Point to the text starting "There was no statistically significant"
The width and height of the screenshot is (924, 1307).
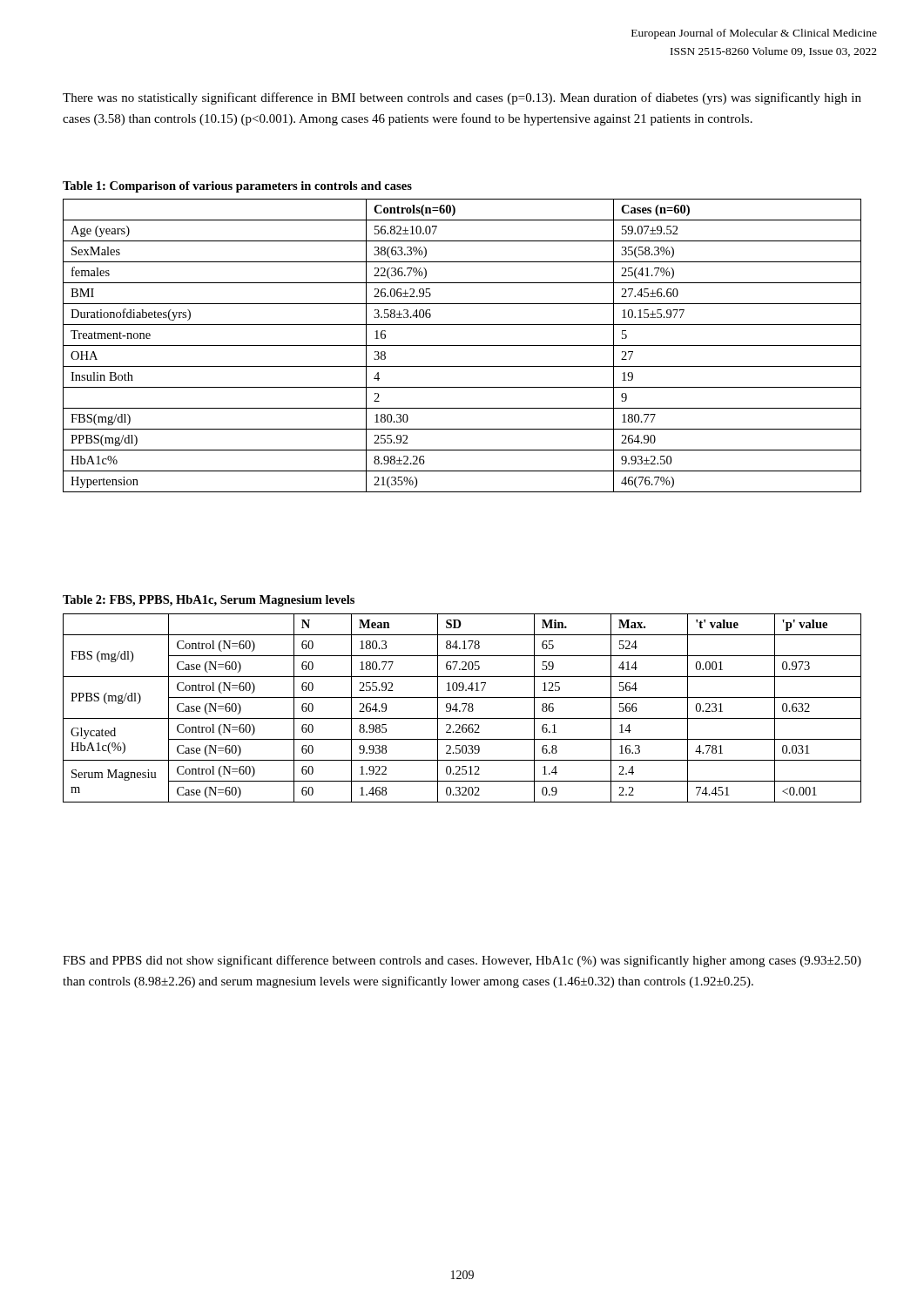coord(462,108)
